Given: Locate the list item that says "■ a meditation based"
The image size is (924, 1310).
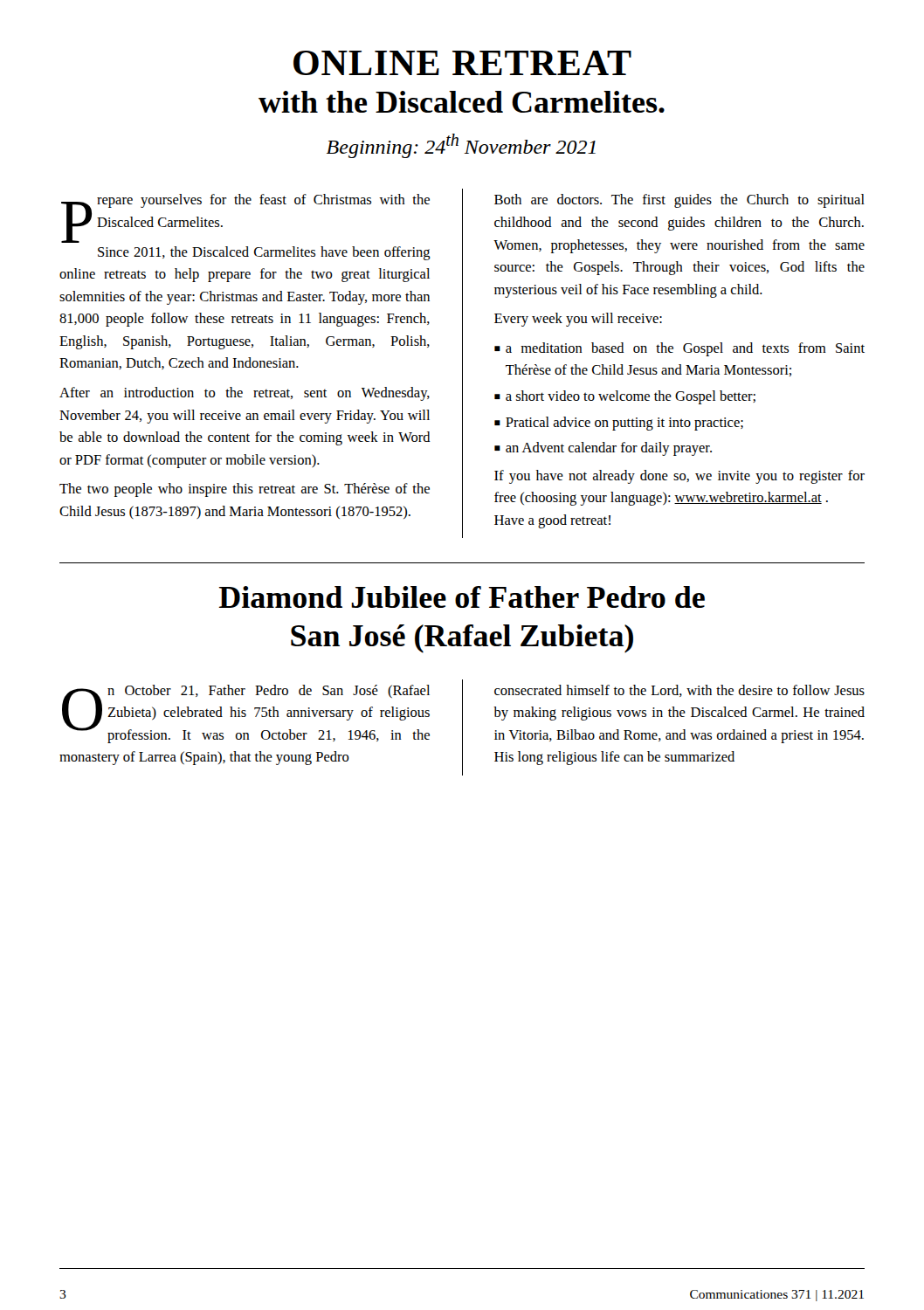Looking at the screenshot, I should pos(679,359).
